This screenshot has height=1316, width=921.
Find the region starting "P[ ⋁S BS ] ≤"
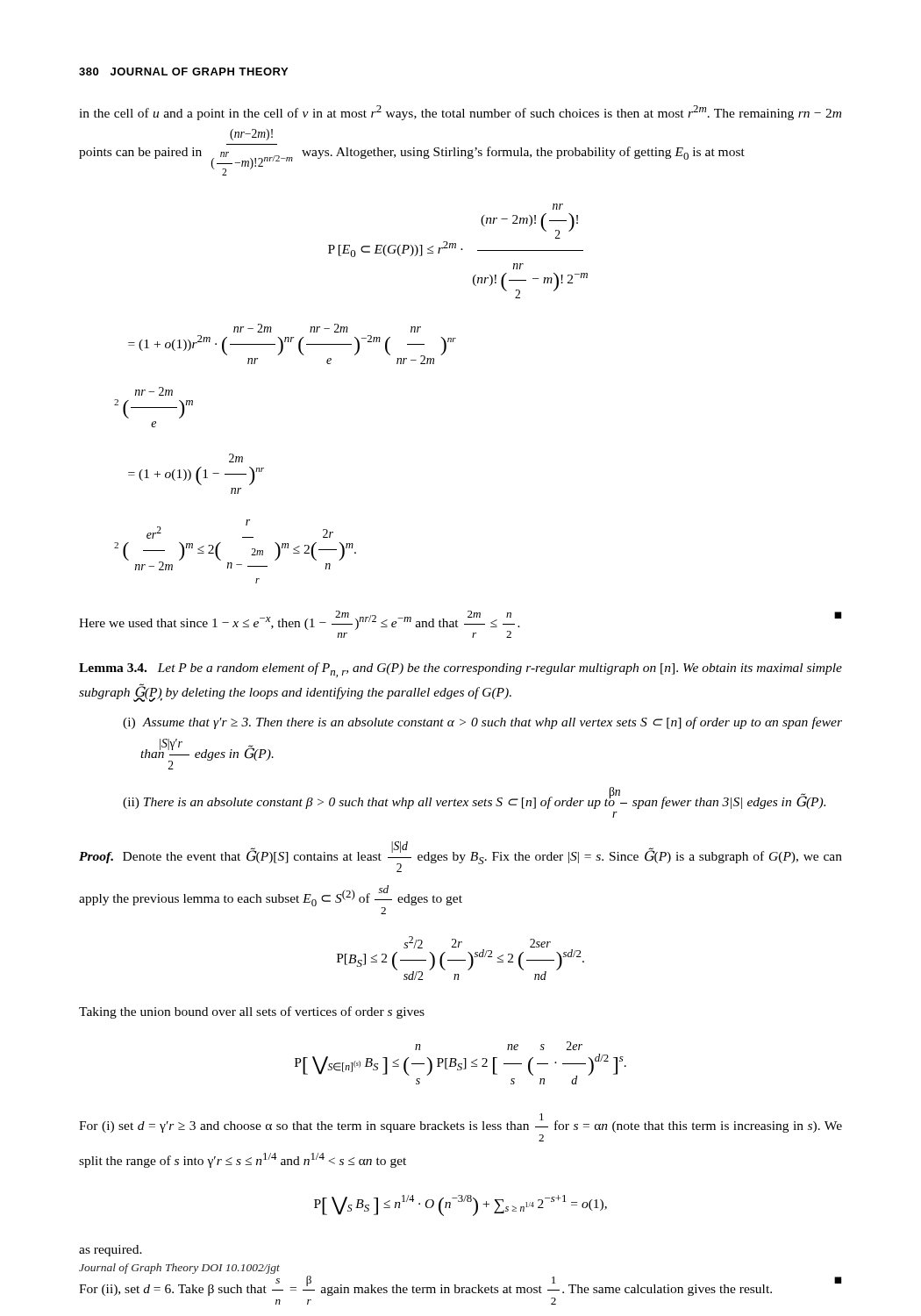pyautogui.click(x=460, y=1204)
